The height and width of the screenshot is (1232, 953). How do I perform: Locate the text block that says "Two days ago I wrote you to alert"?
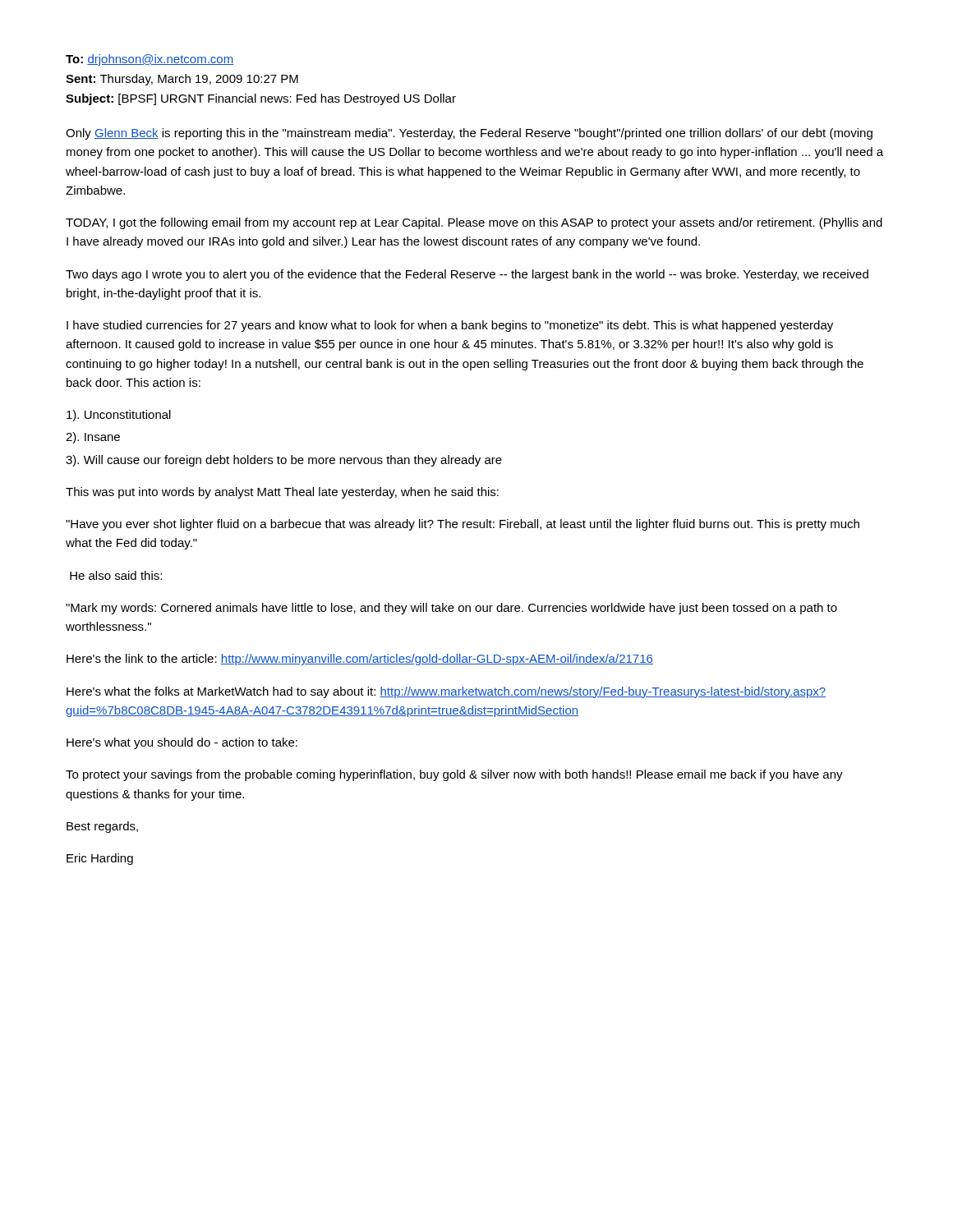pos(467,283)
